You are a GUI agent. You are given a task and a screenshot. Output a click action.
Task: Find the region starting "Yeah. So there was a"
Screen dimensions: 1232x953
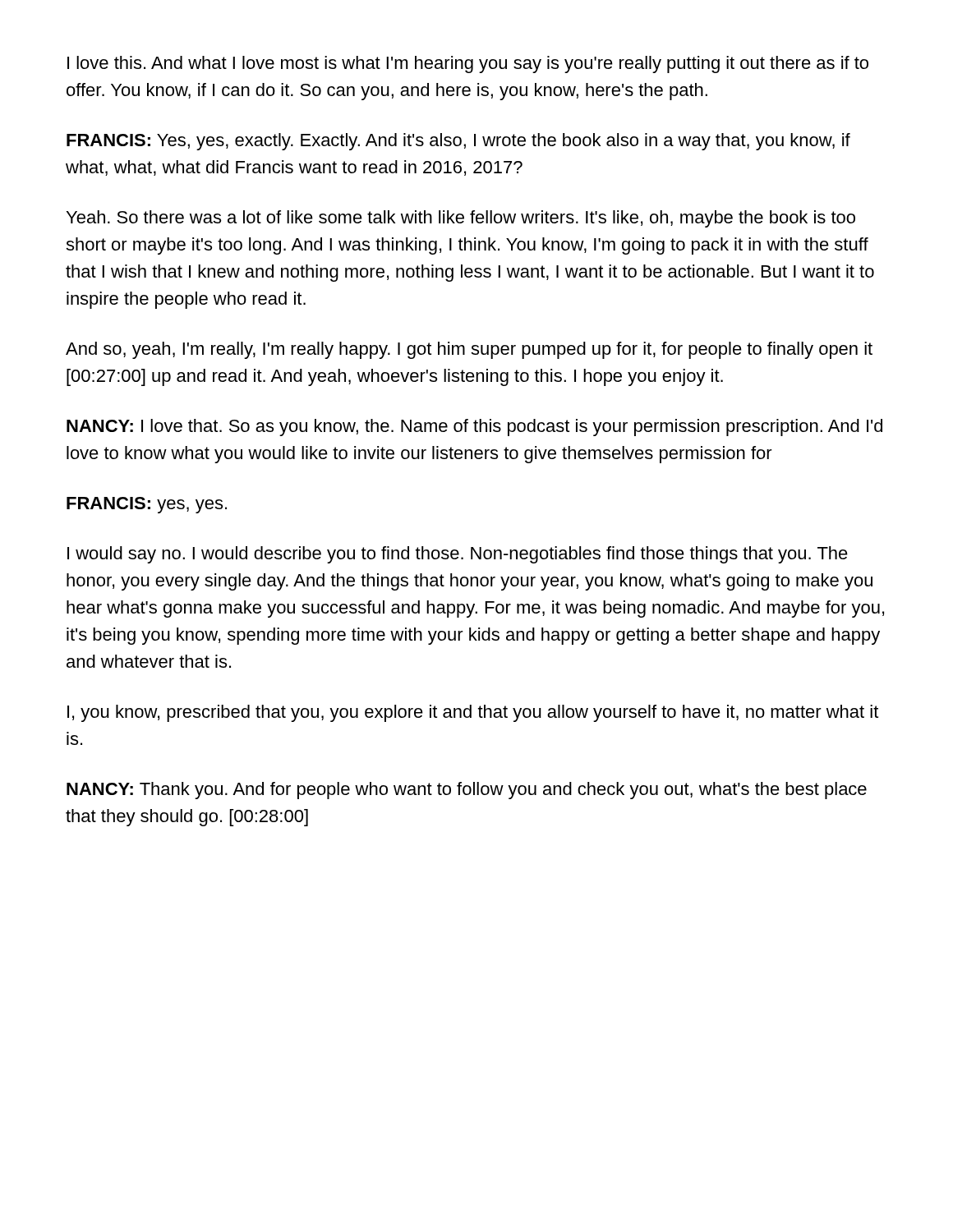470,258
